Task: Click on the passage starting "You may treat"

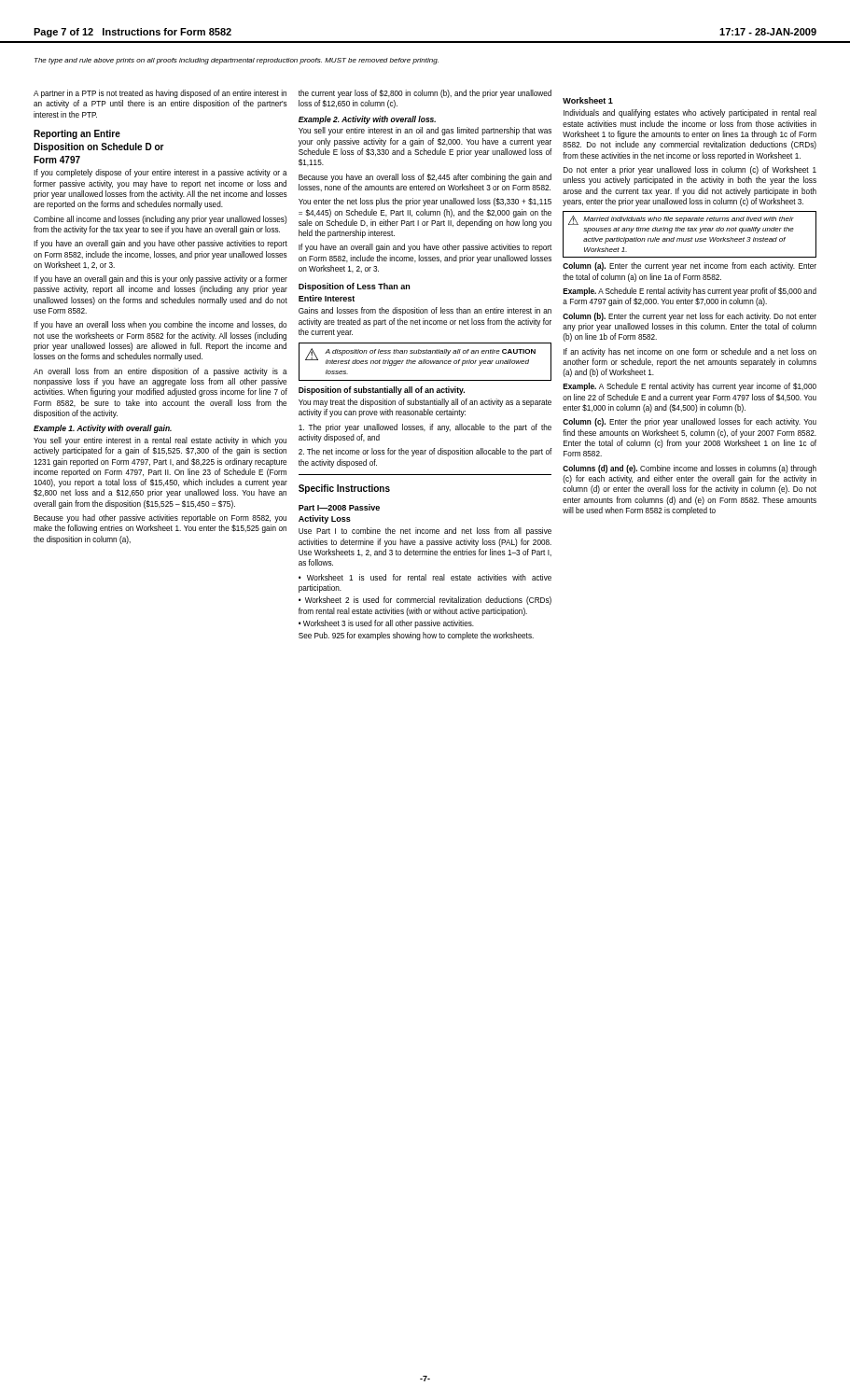Action: point(425,408)
